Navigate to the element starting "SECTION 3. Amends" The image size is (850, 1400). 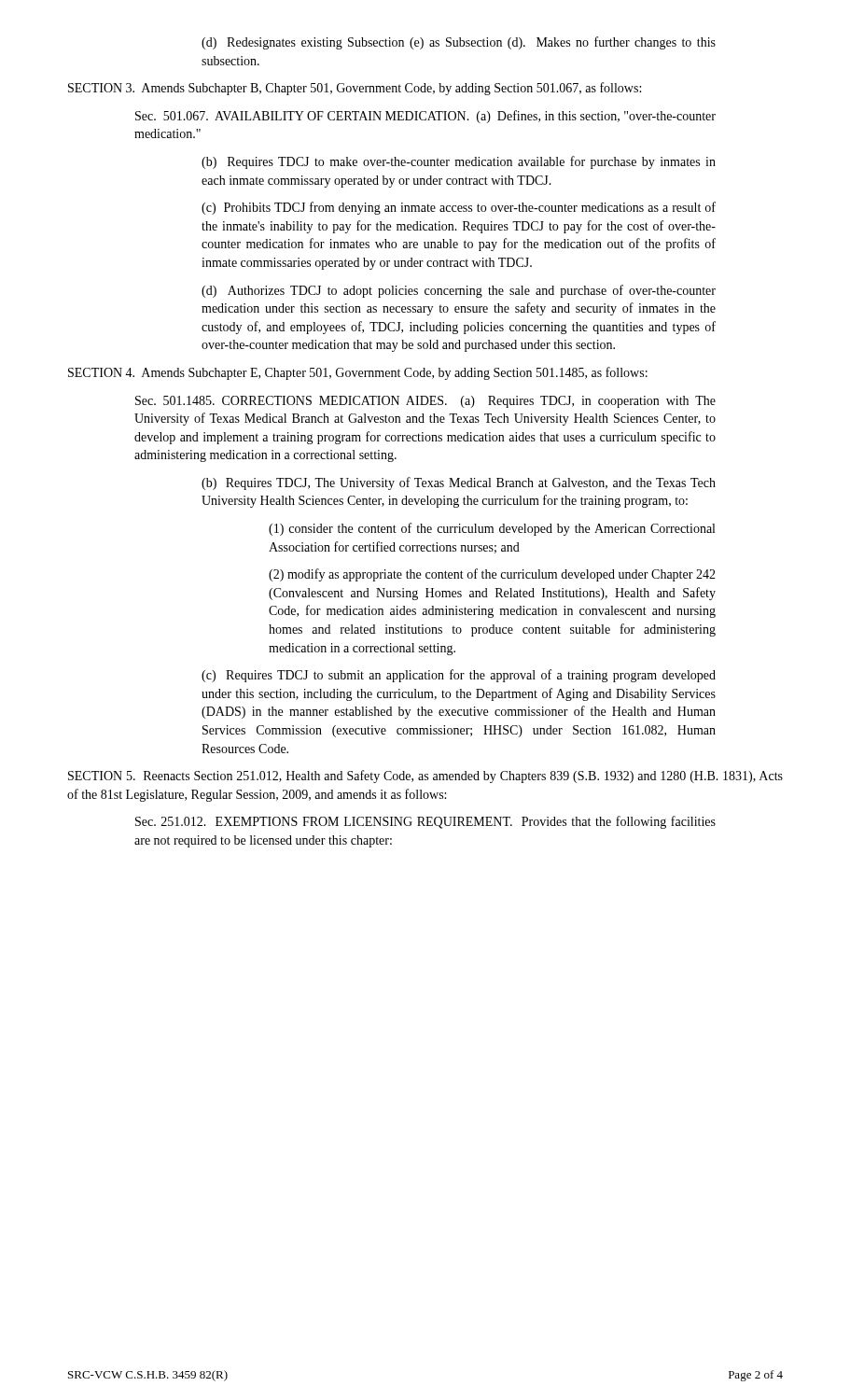tap(425, 89)
